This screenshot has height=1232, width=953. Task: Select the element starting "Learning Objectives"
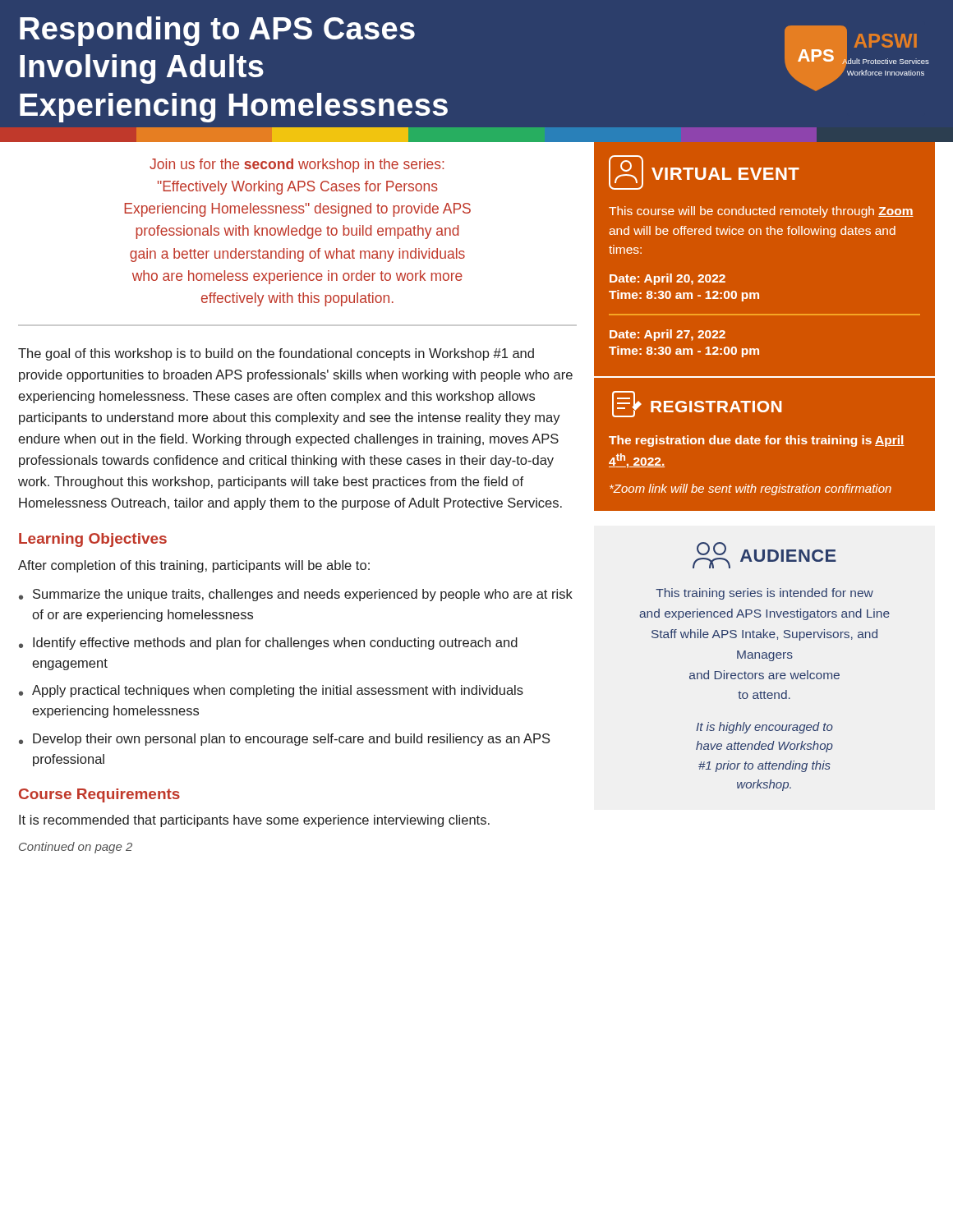[x=93, y=539]
